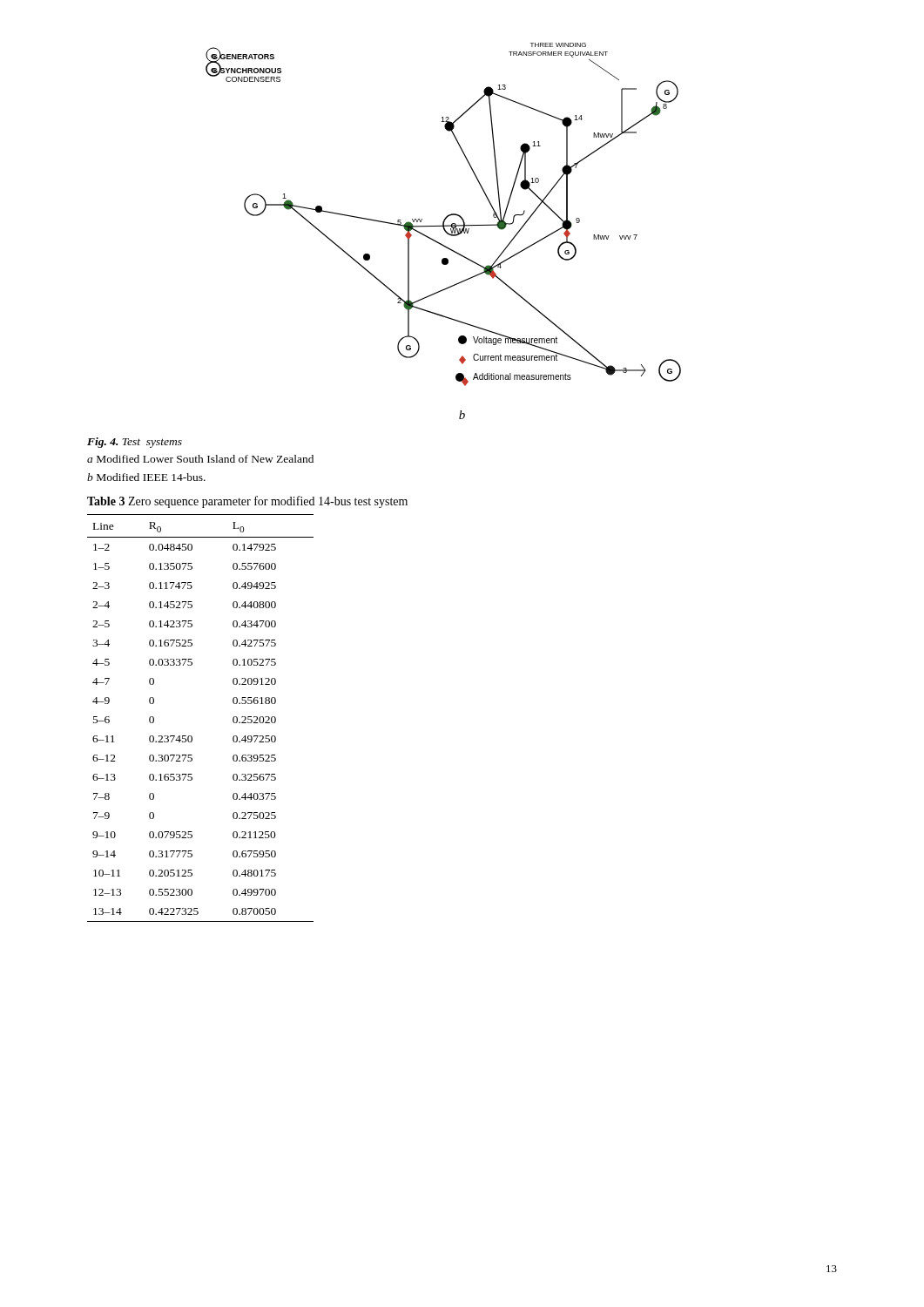Navigate to the text starting "Fig. 4. Test systems a Modified Lower South"
This screenshot has height=1307, width=924.
point(201,459)
